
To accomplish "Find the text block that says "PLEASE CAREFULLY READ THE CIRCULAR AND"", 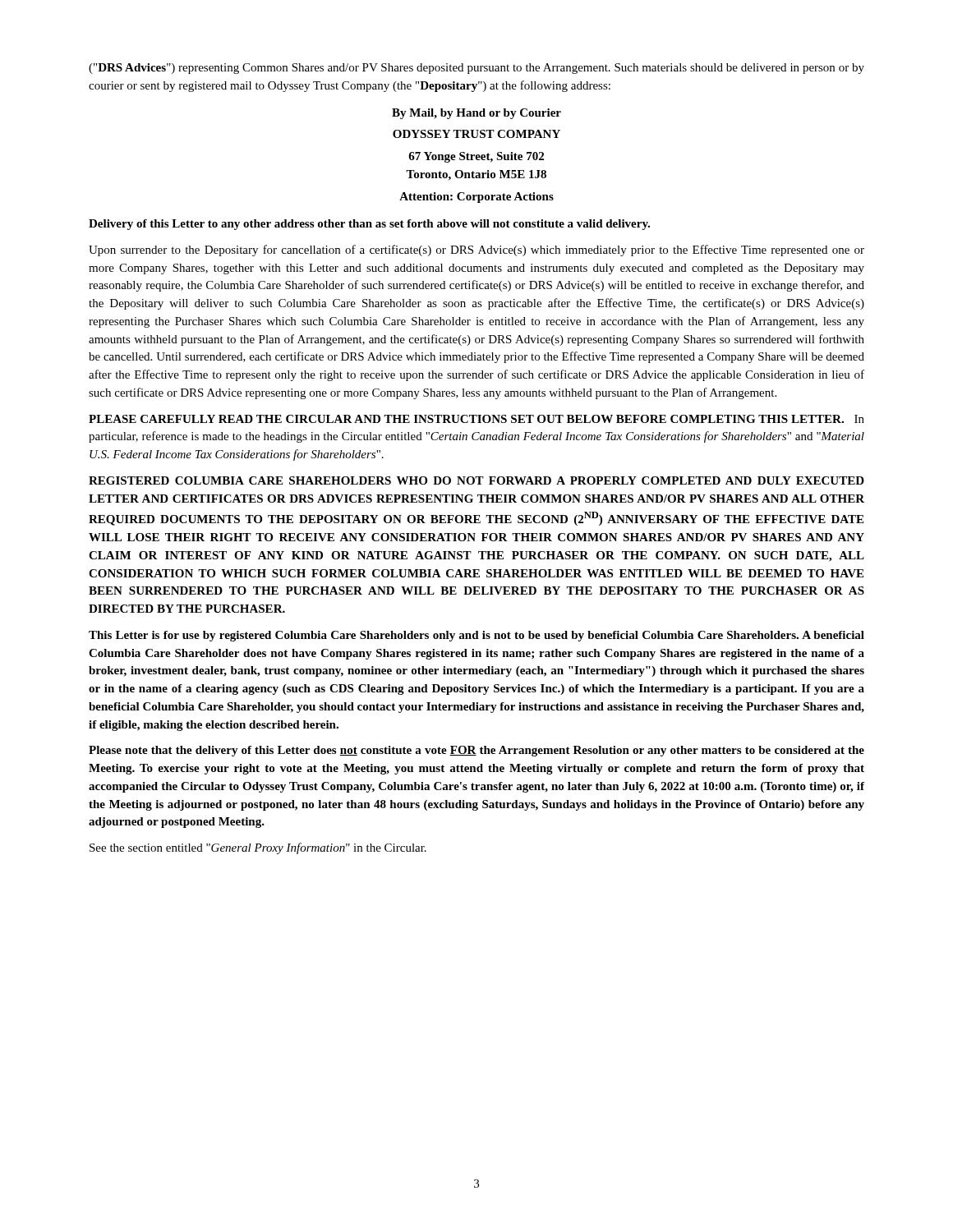I will click(476, 436).
